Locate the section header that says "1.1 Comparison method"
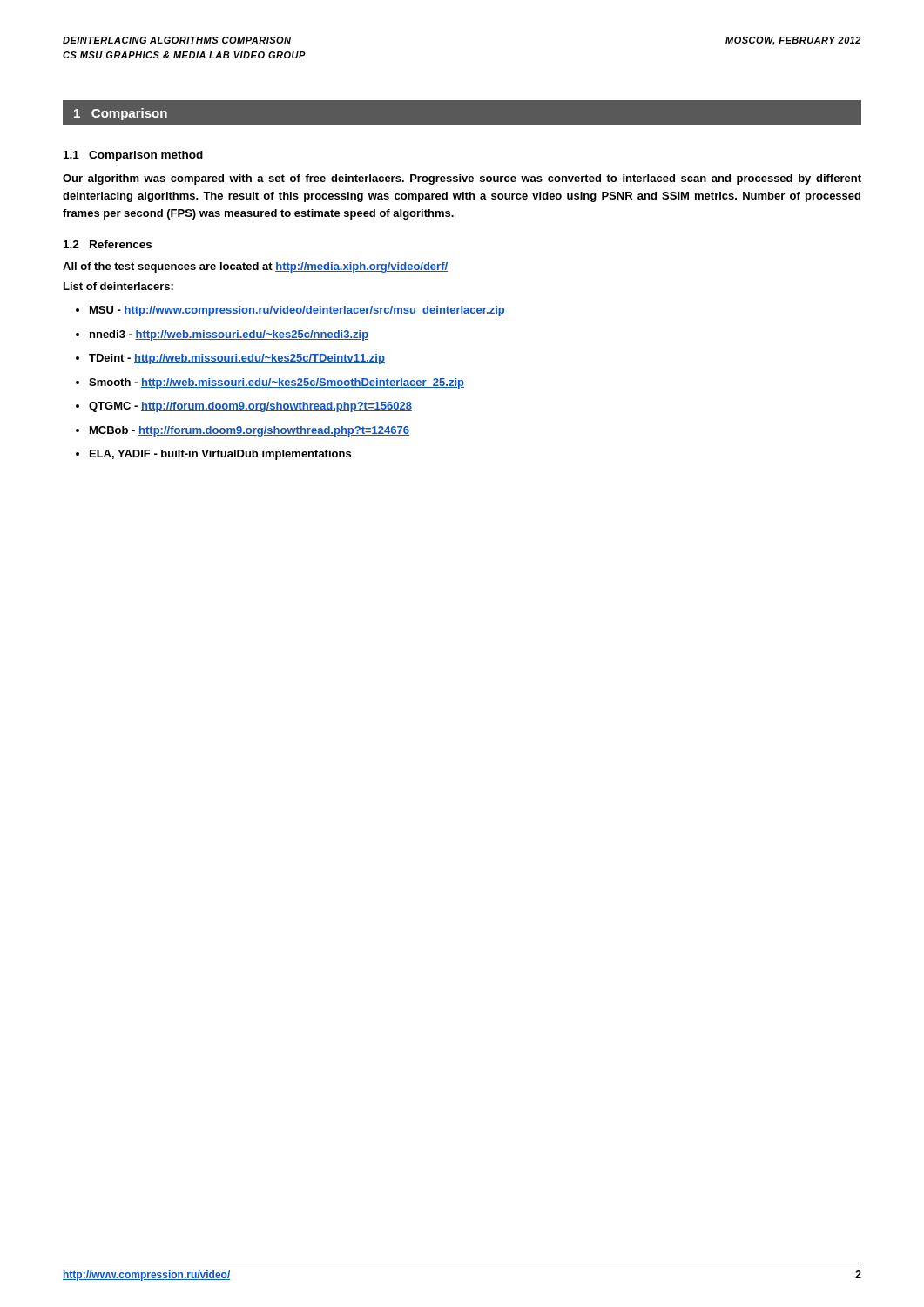This screenshot has width=924, height=1307. [133, 155]
